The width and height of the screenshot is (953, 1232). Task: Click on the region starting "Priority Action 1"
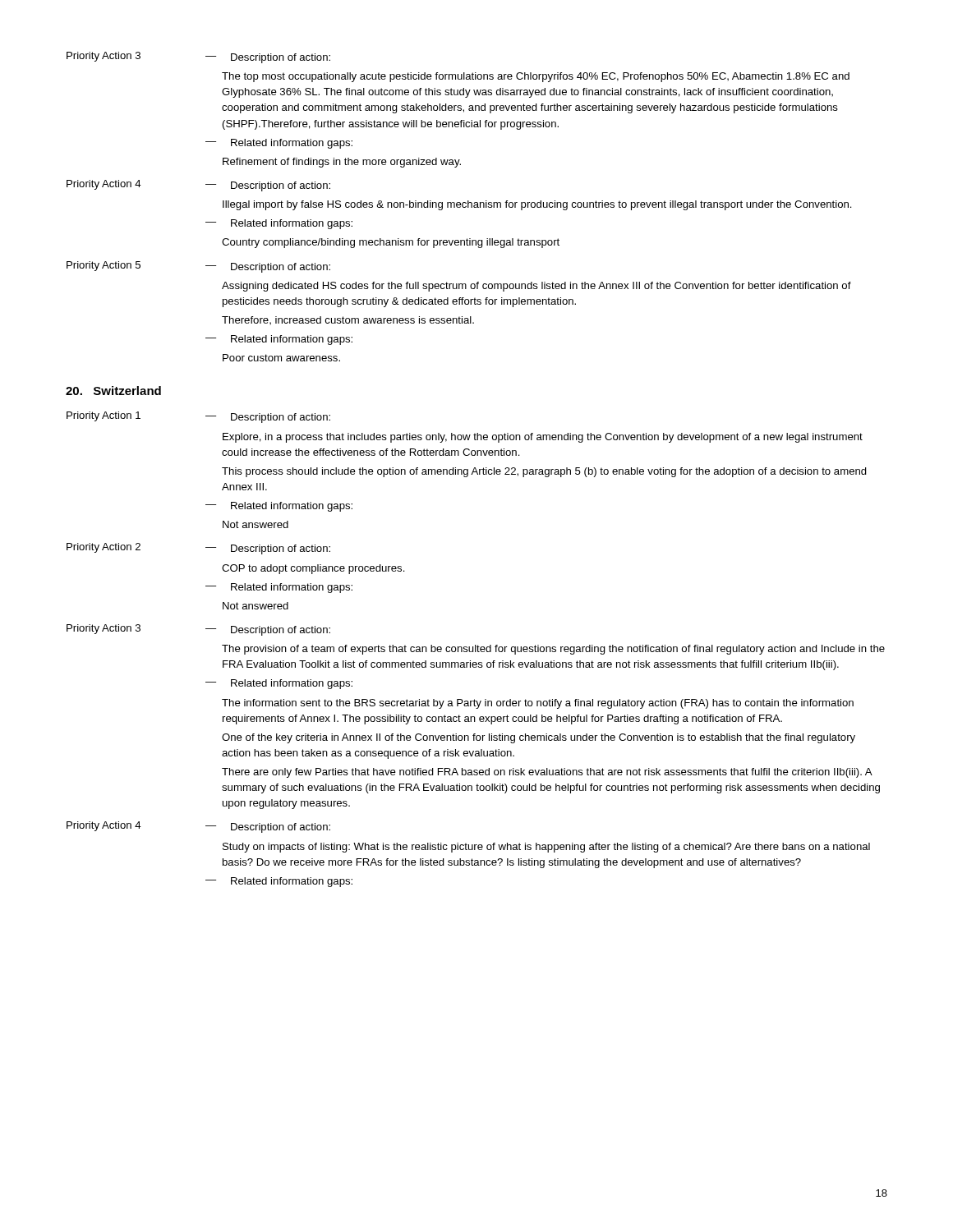(476, 471)
